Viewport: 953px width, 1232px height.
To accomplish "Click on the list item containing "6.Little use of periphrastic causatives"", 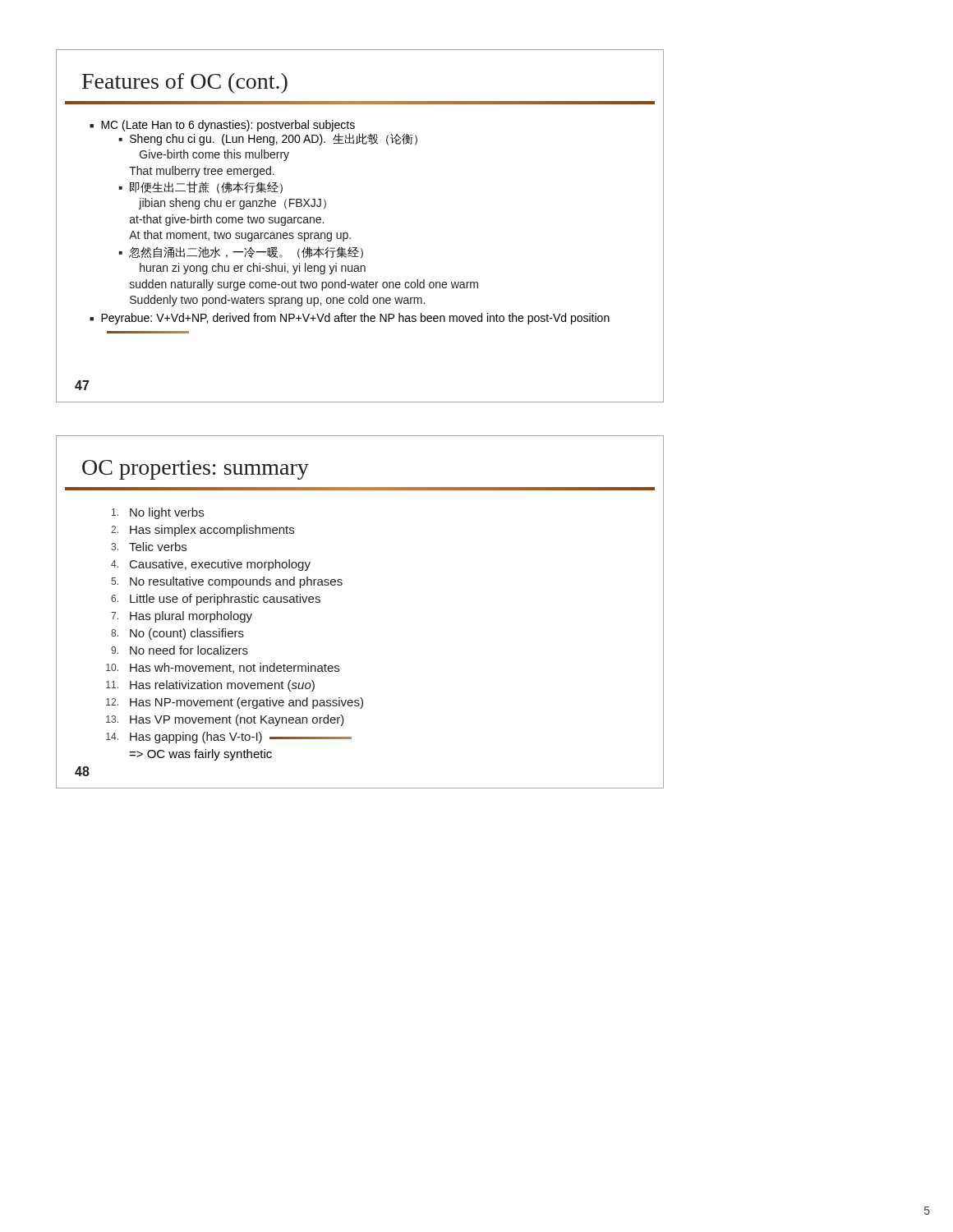I will pyautogui.click(x=205, y=598).
